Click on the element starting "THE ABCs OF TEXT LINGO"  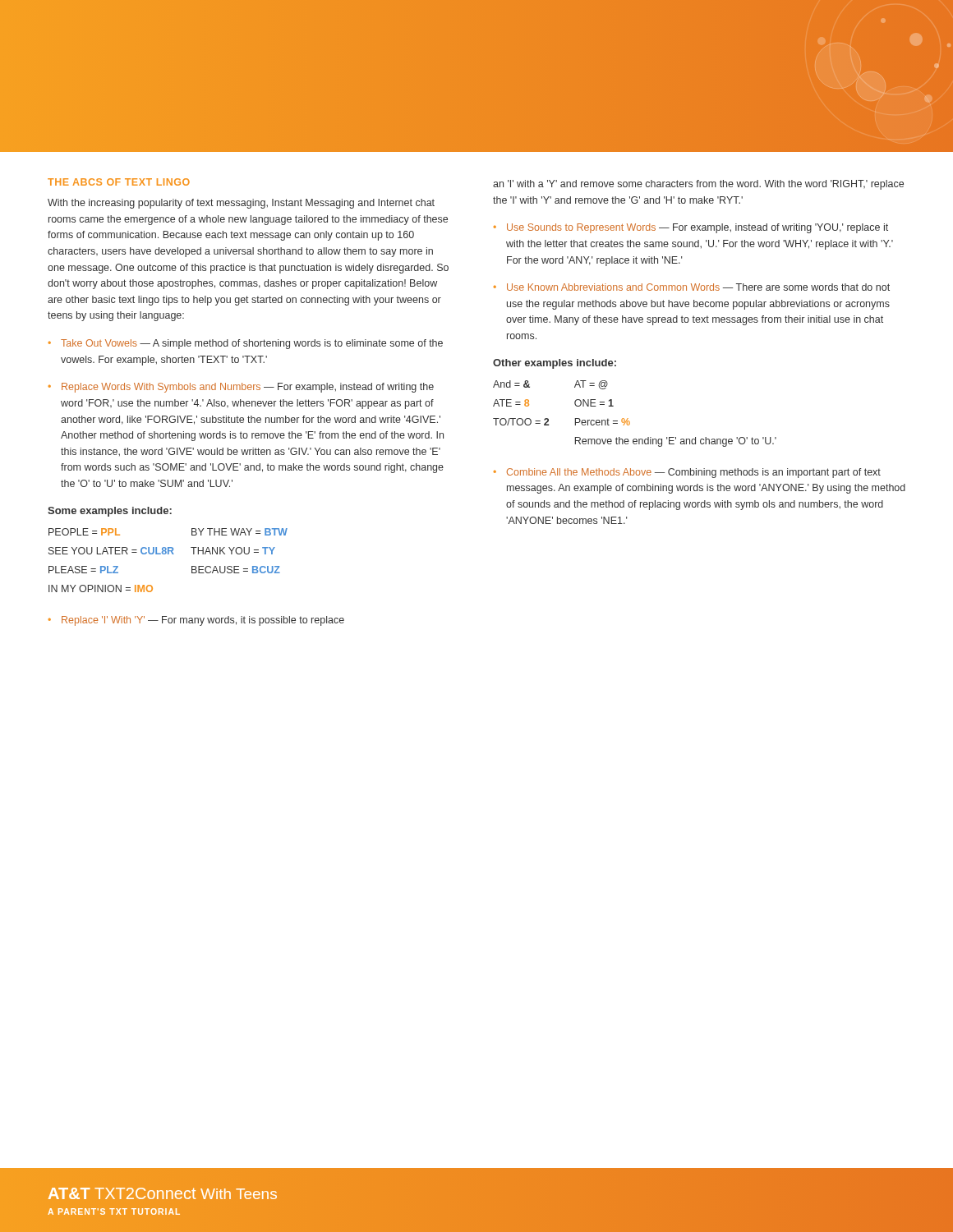pos(119,182)
